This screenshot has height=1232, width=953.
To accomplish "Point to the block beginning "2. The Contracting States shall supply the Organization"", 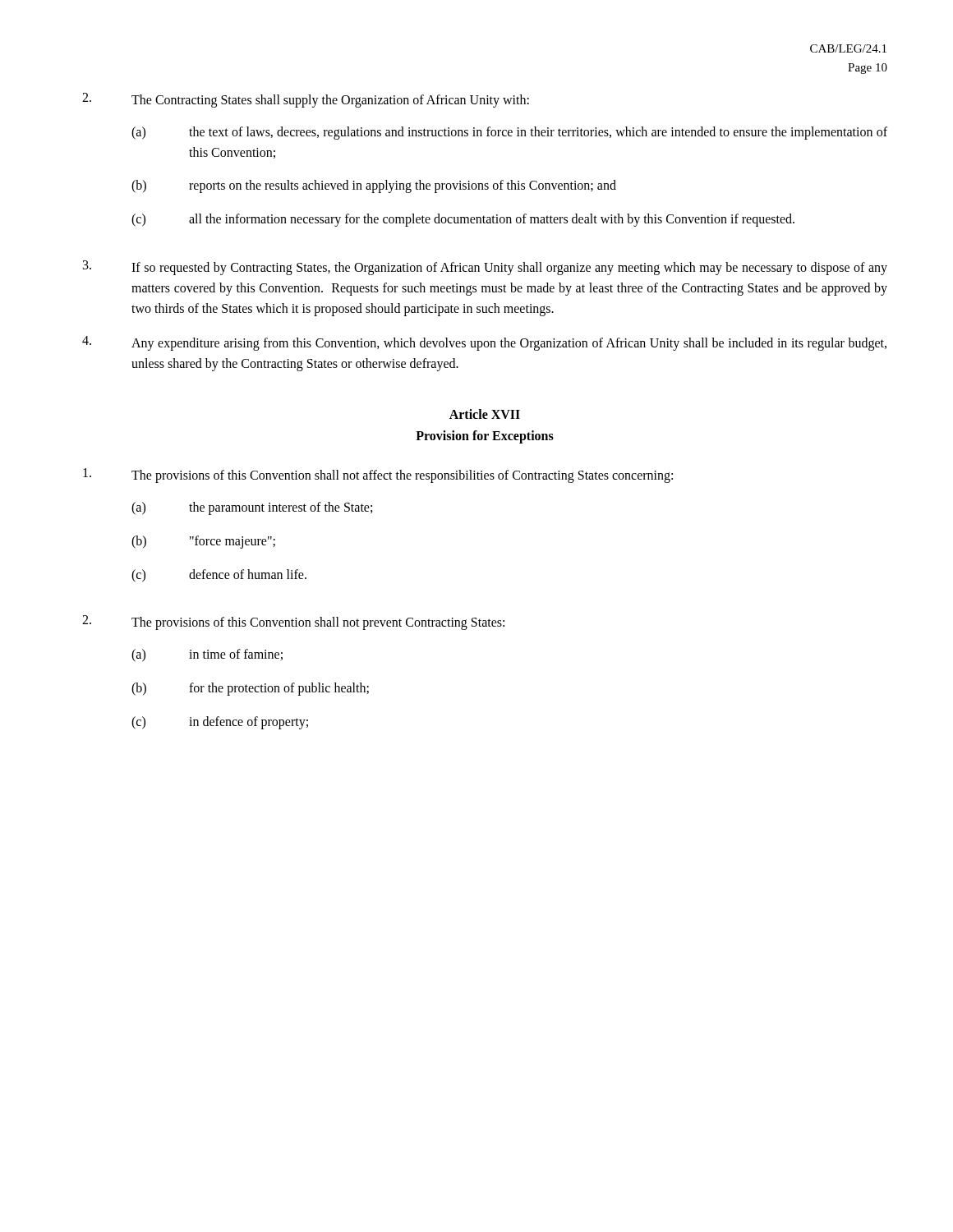I will pyautogui.click(x=306, y=100).
